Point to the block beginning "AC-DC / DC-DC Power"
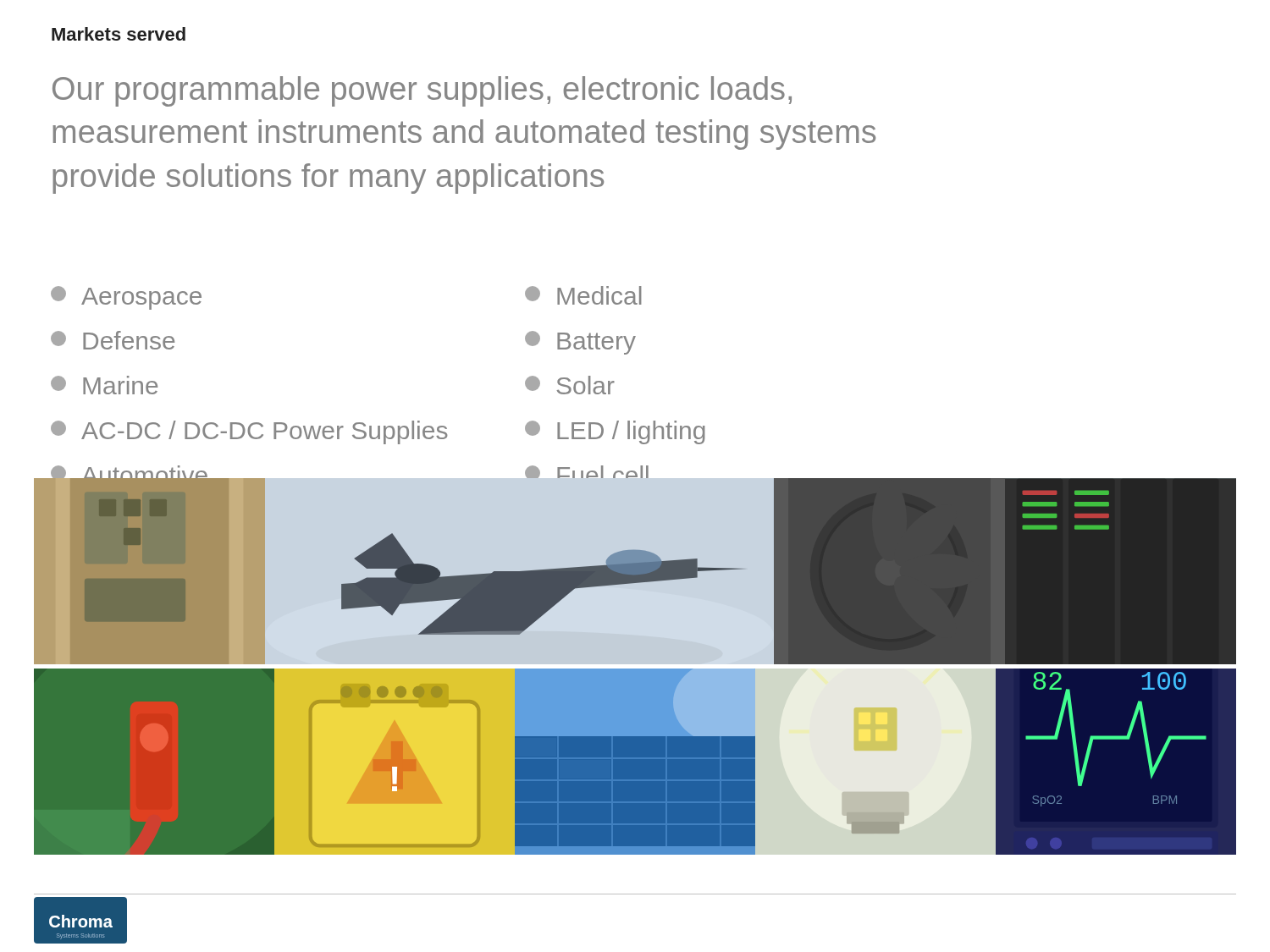This screenshot has width=1270, height=952. 250,430
